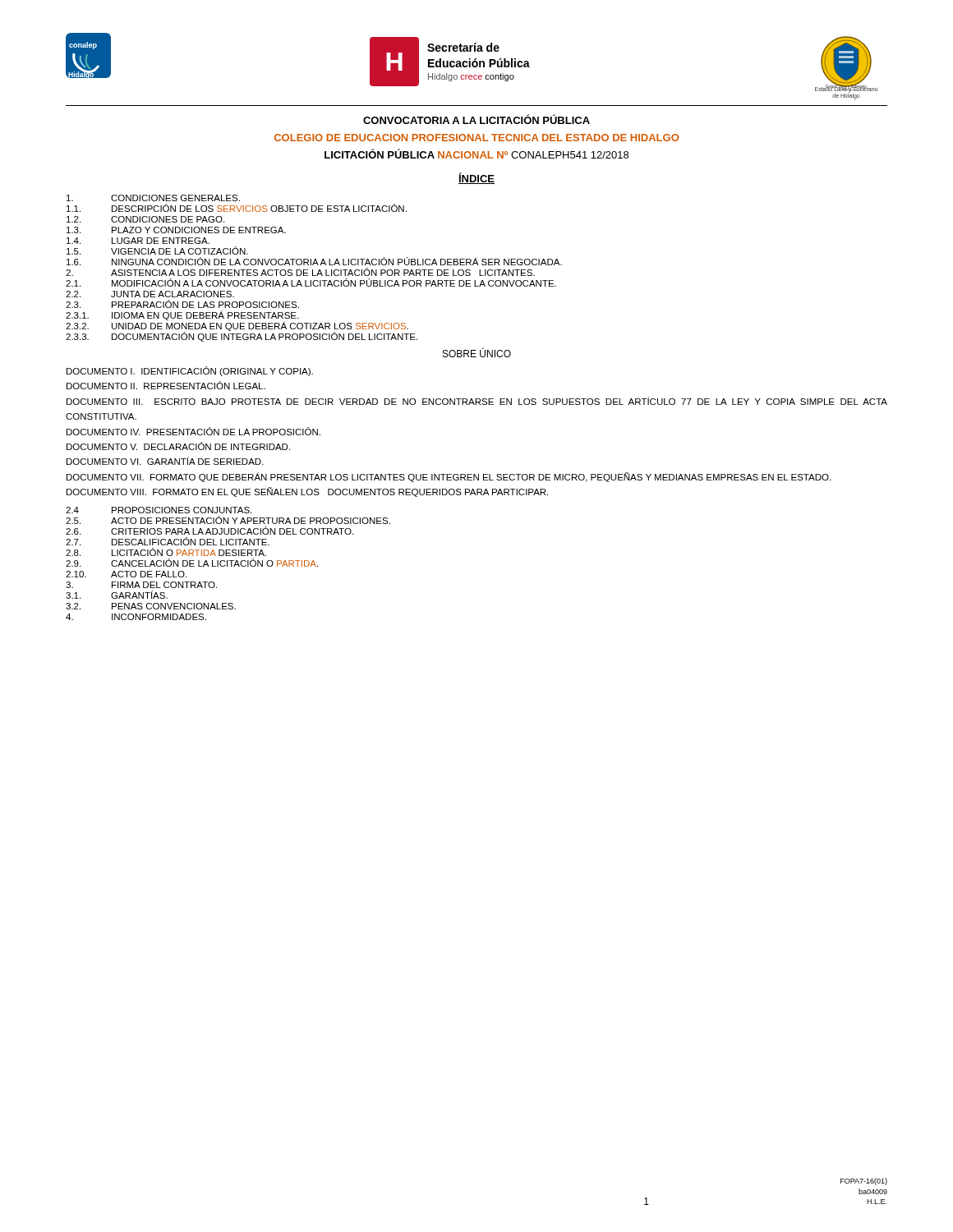Image resolution: width=953 pixels, height=1232 pixels.
Task: Click on the element starting "2. CONDICIONES DE PAGO."
Action: point(145,219)
